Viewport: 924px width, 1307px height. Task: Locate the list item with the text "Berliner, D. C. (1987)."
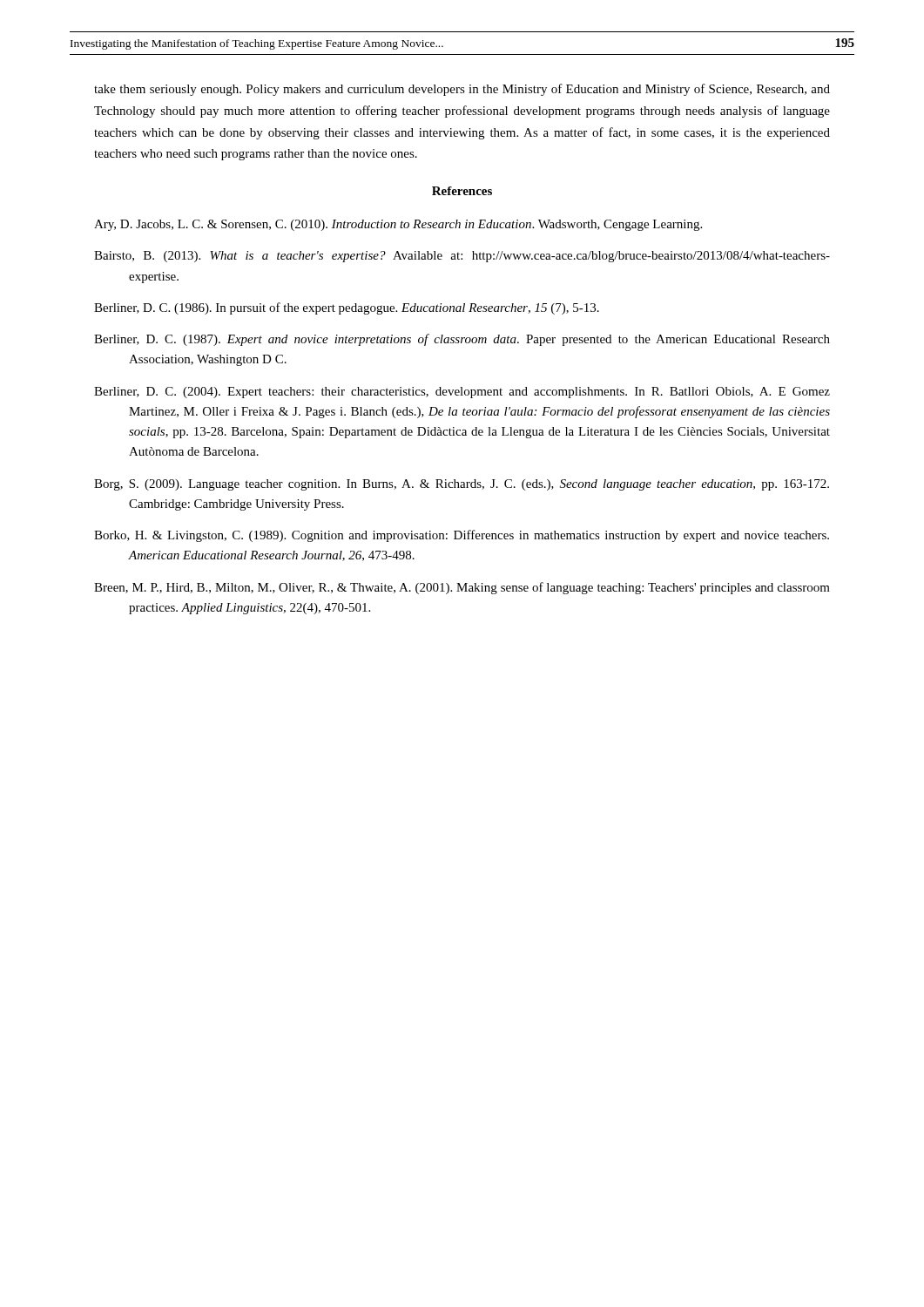click(x=462, y=349)
